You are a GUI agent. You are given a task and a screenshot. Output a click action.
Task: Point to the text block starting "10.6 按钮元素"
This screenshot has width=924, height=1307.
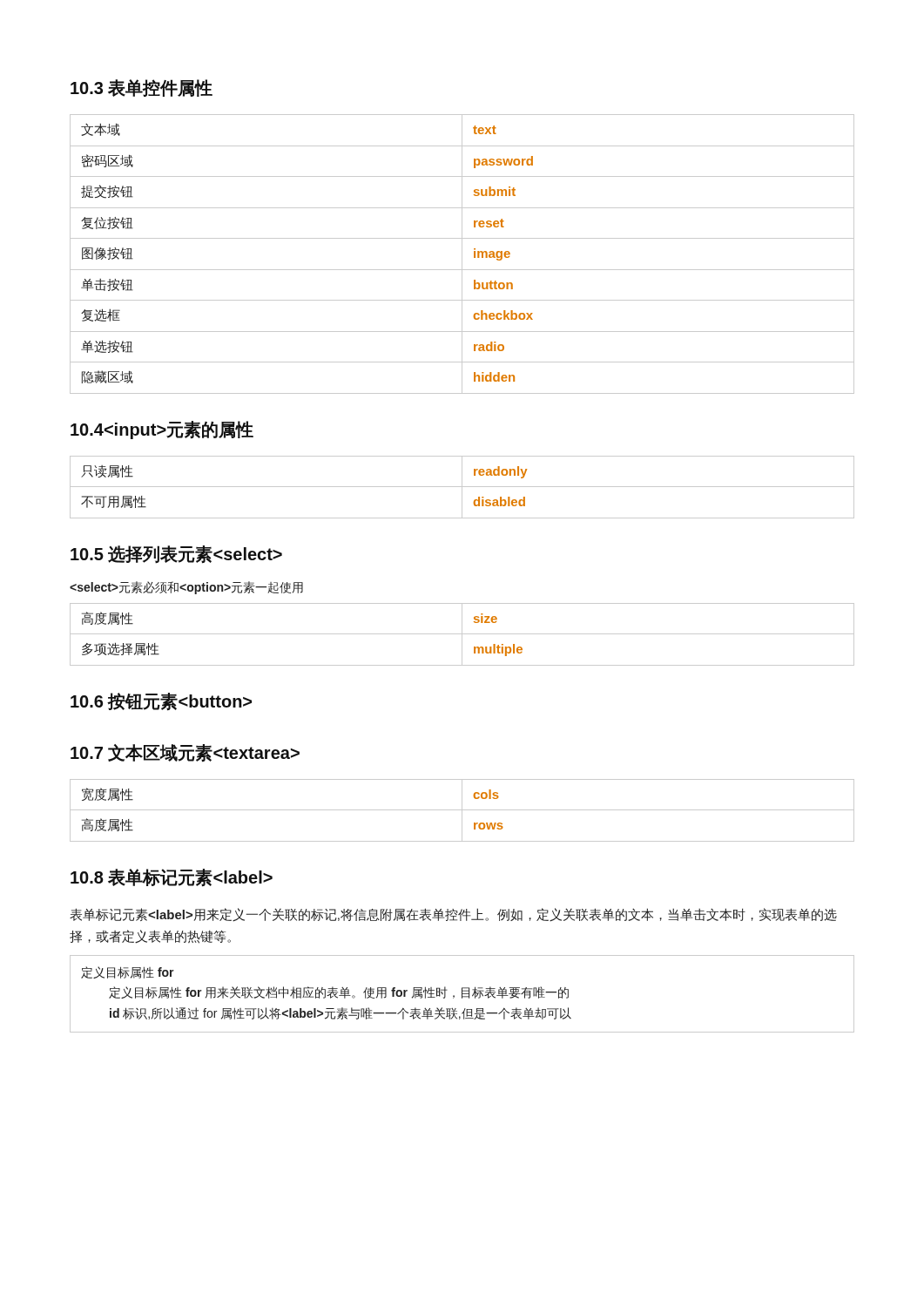161,701
